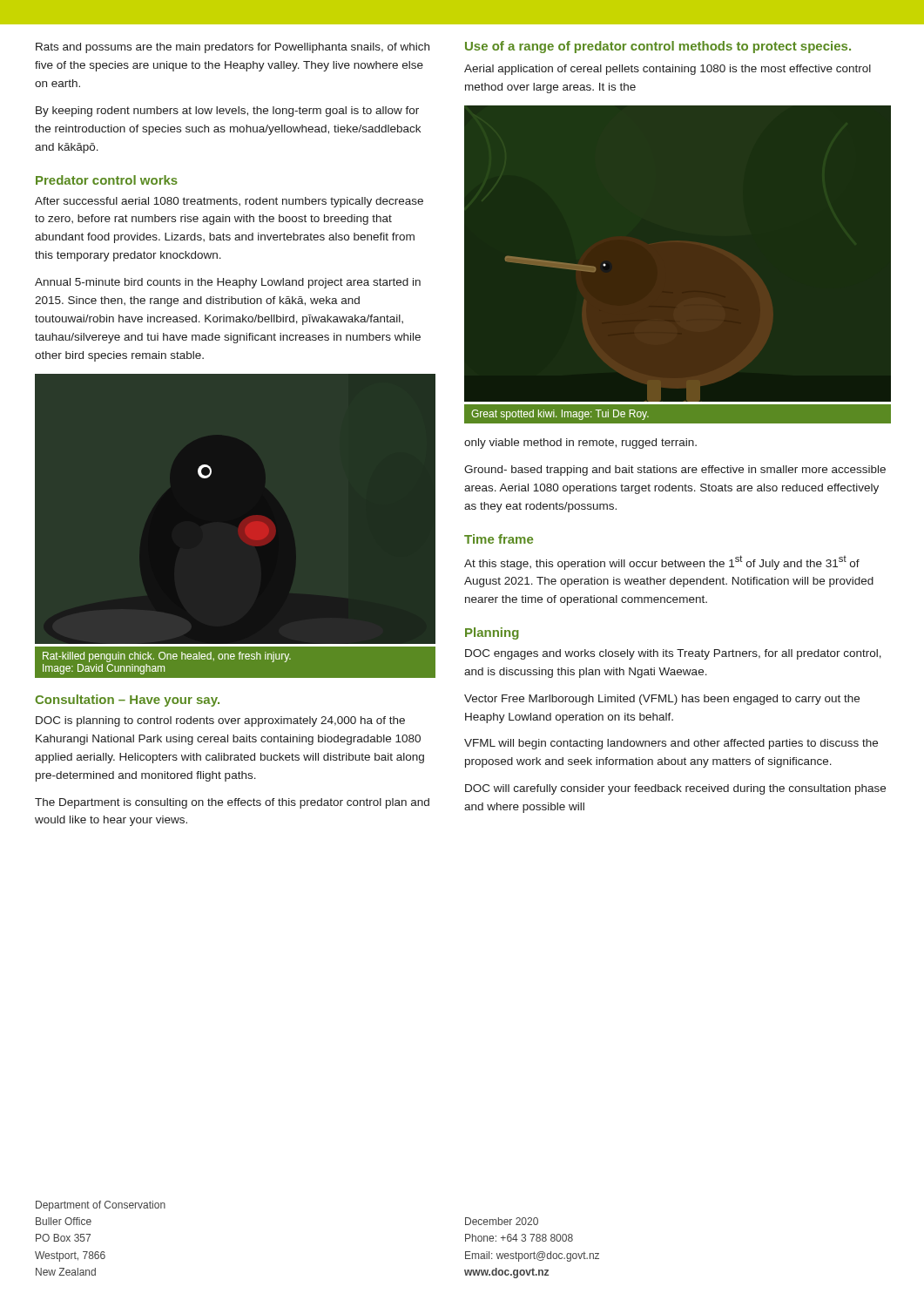The height and width of the screenshot is (1307, 924).
Task: Click the passage that begins "After successful aerial 1080 treatments, rodent numbers"
Action: [x=229, y=228]
